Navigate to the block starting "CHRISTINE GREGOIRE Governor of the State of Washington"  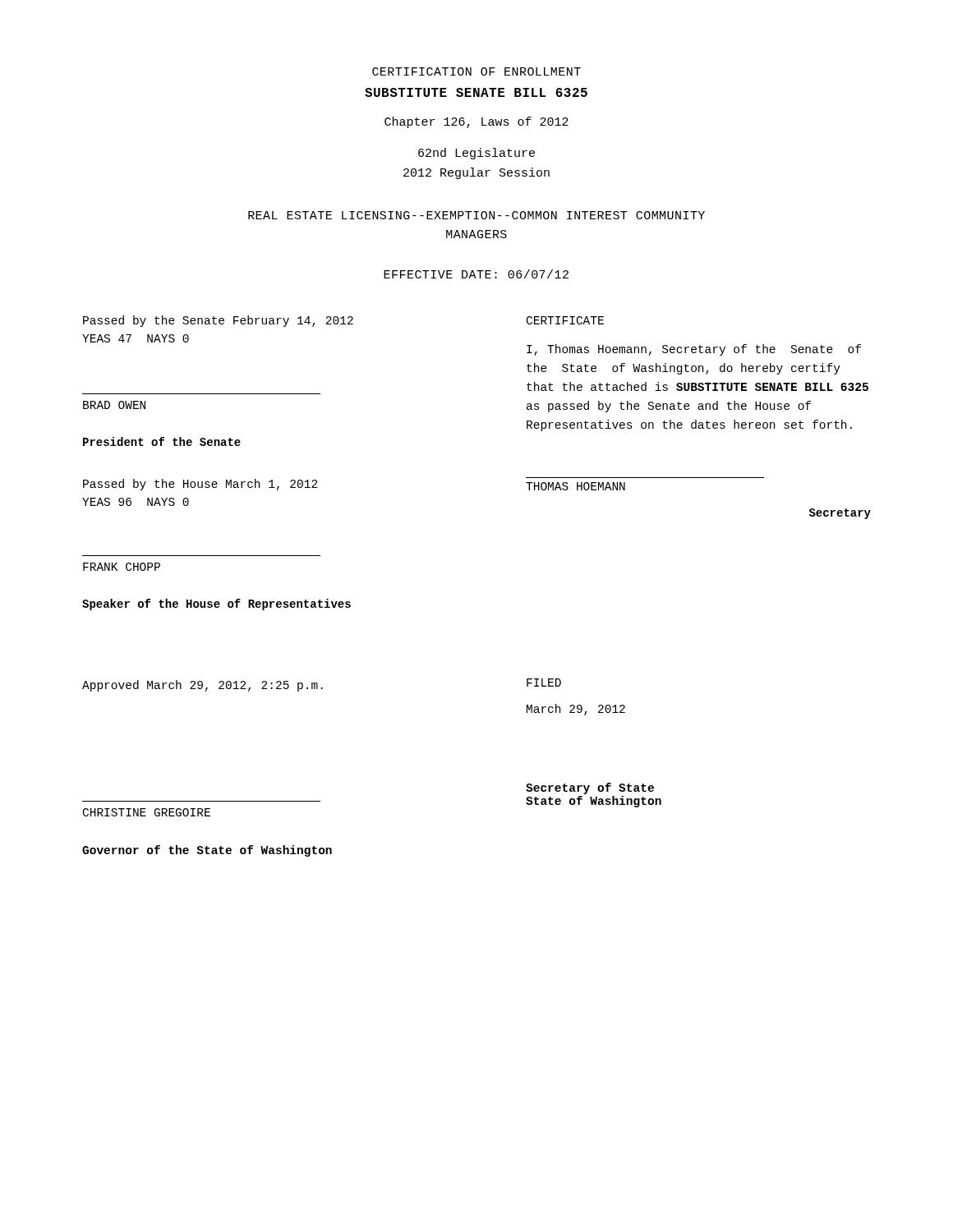207,820
